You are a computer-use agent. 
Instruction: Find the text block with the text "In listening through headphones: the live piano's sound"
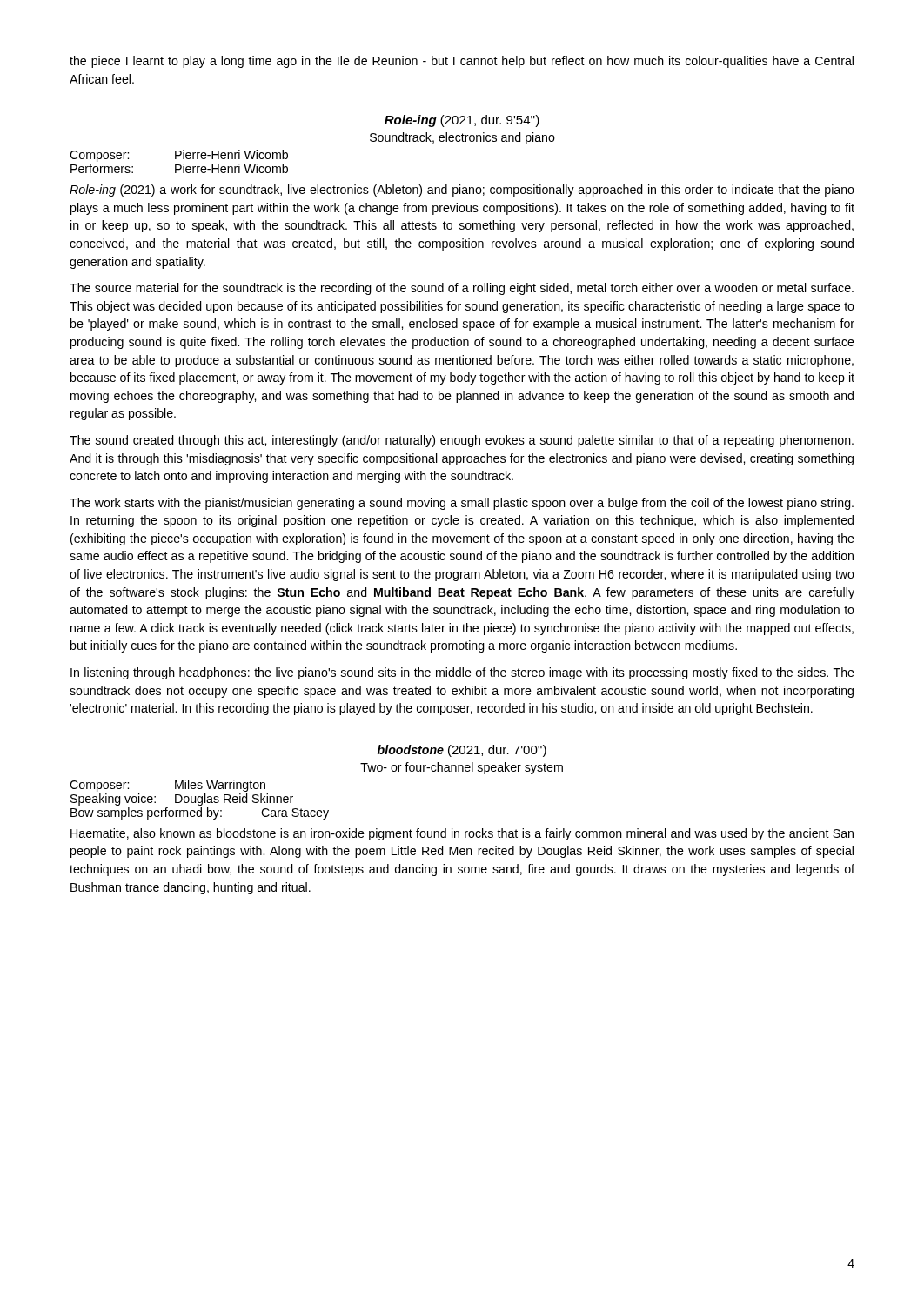pyautogui.click(x=462, y=690)
